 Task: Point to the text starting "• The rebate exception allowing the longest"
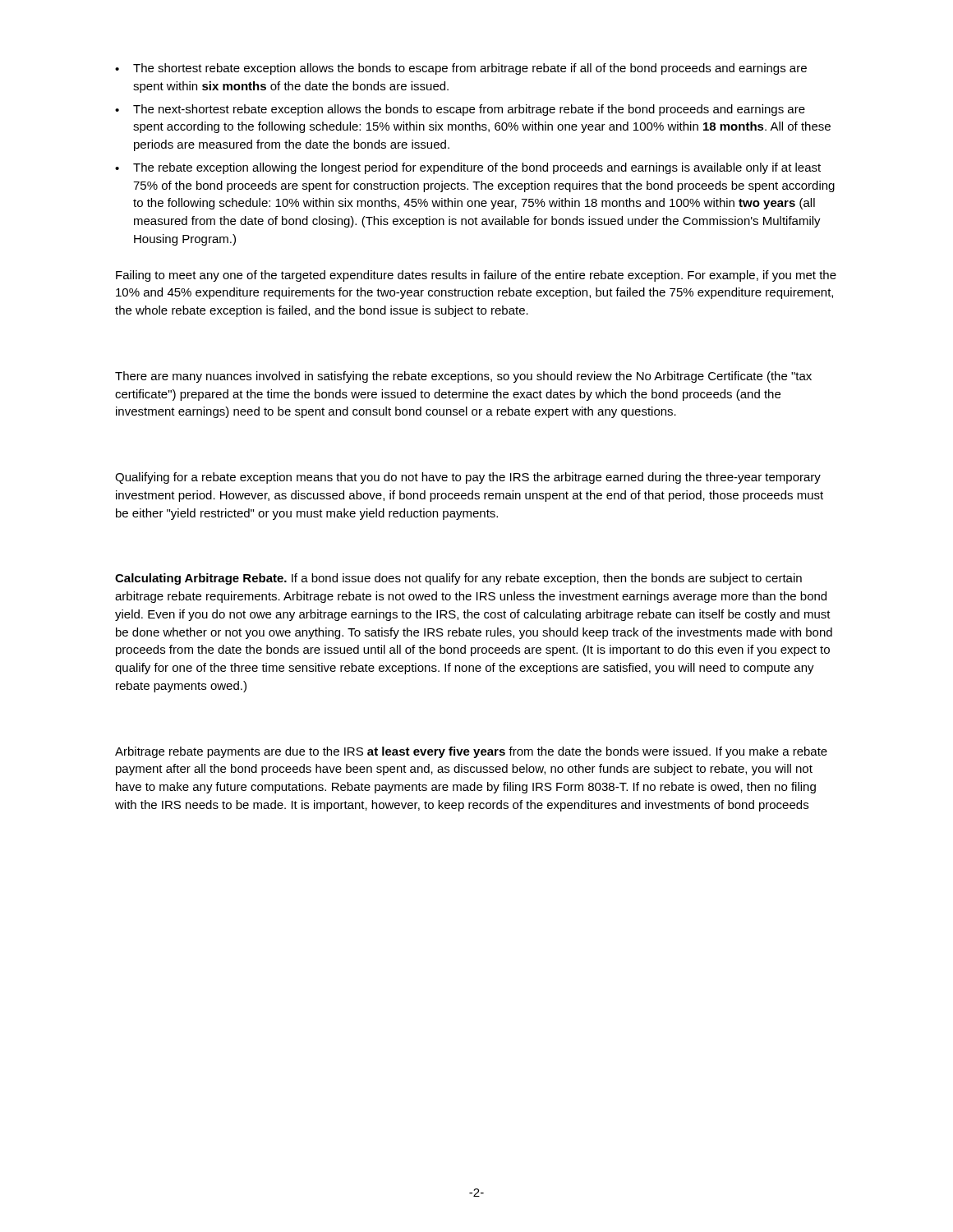(476, 203)
